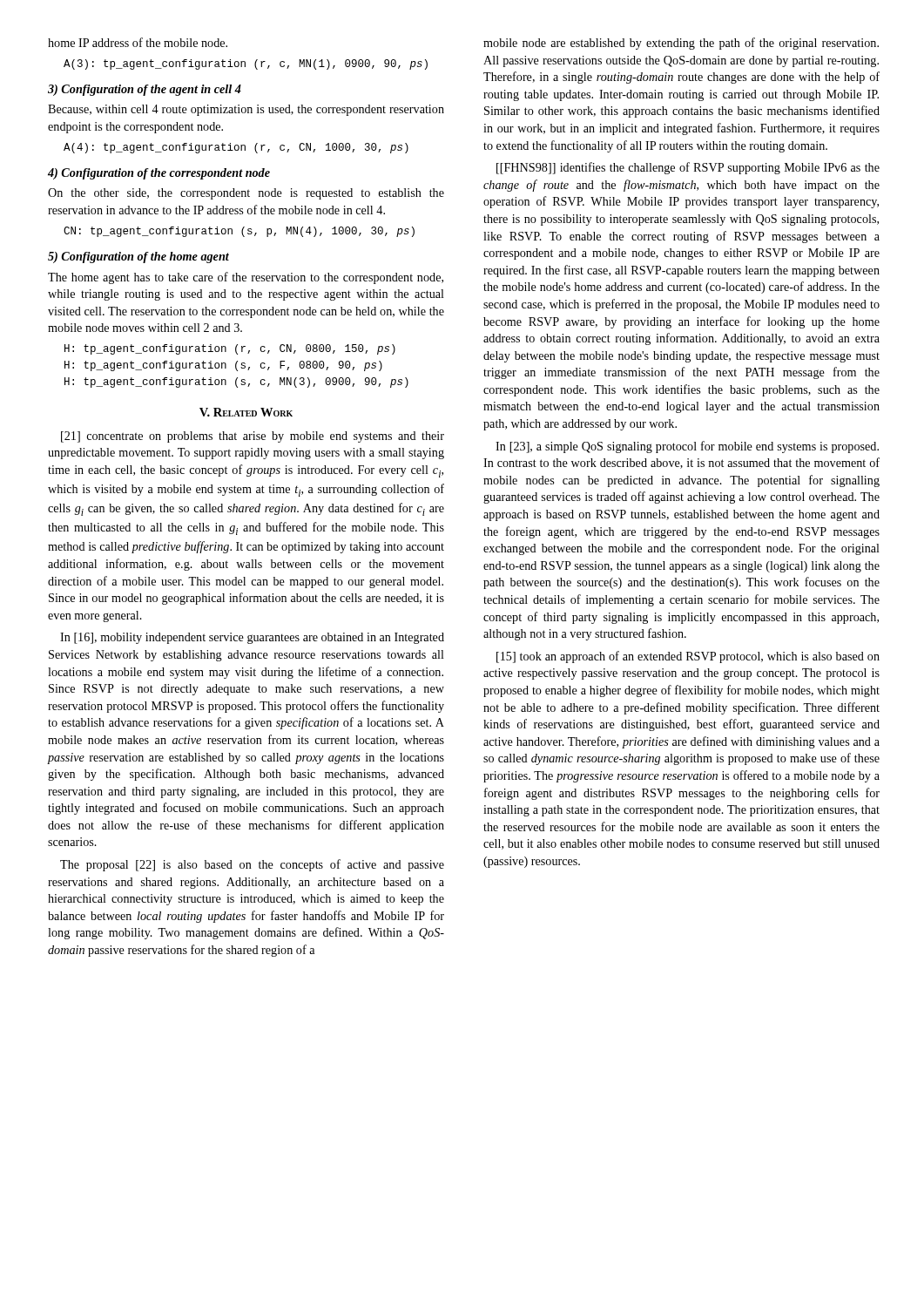Locate the text block that reads "In [16], mobility independent service guarantees"
This screenshot has height=1307, width=924.
(246, 740)
